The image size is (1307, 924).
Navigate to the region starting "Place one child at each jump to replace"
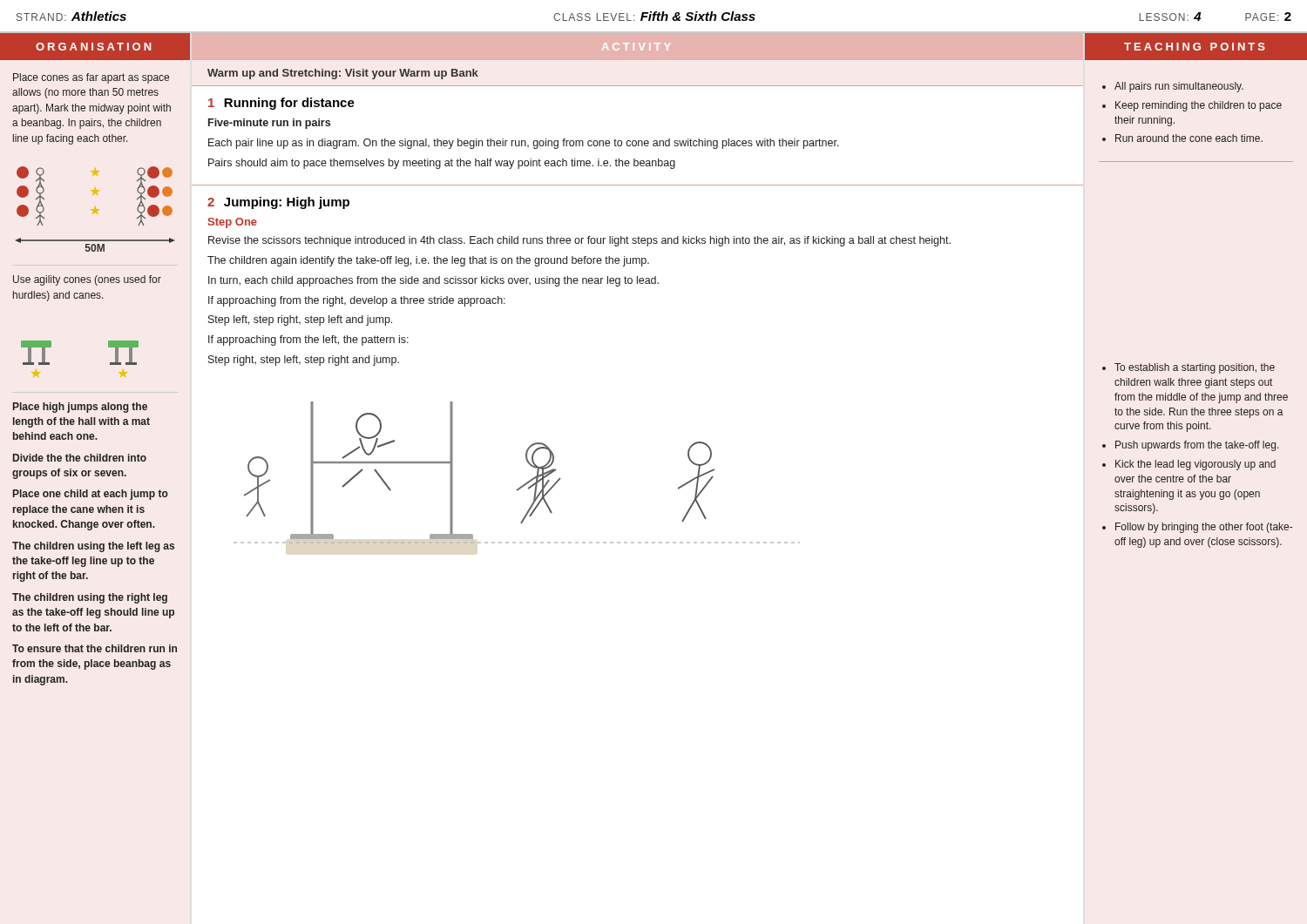tap(90, 509)
